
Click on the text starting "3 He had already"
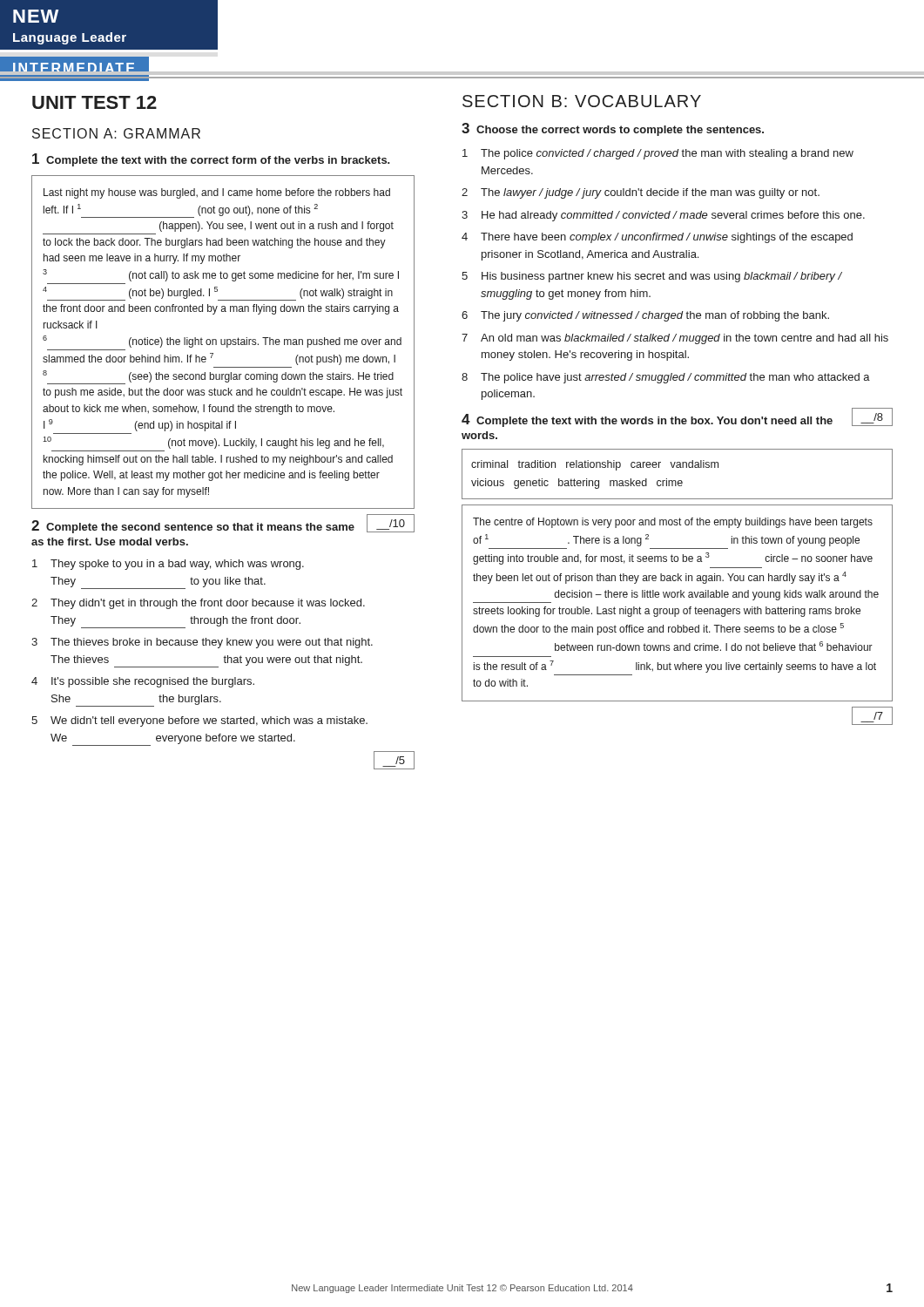(677, 215)
